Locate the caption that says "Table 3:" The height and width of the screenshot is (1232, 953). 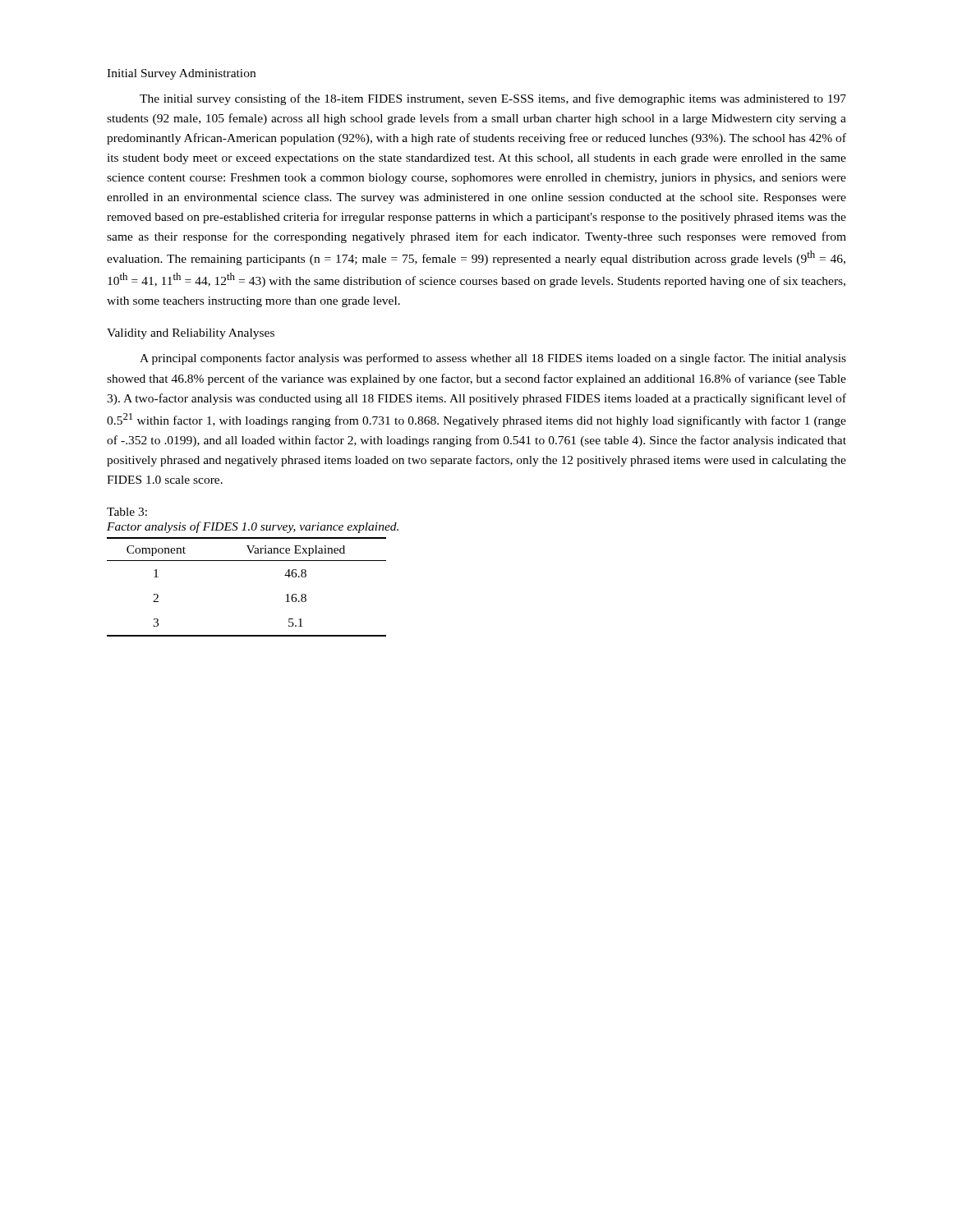pos(127,511)
